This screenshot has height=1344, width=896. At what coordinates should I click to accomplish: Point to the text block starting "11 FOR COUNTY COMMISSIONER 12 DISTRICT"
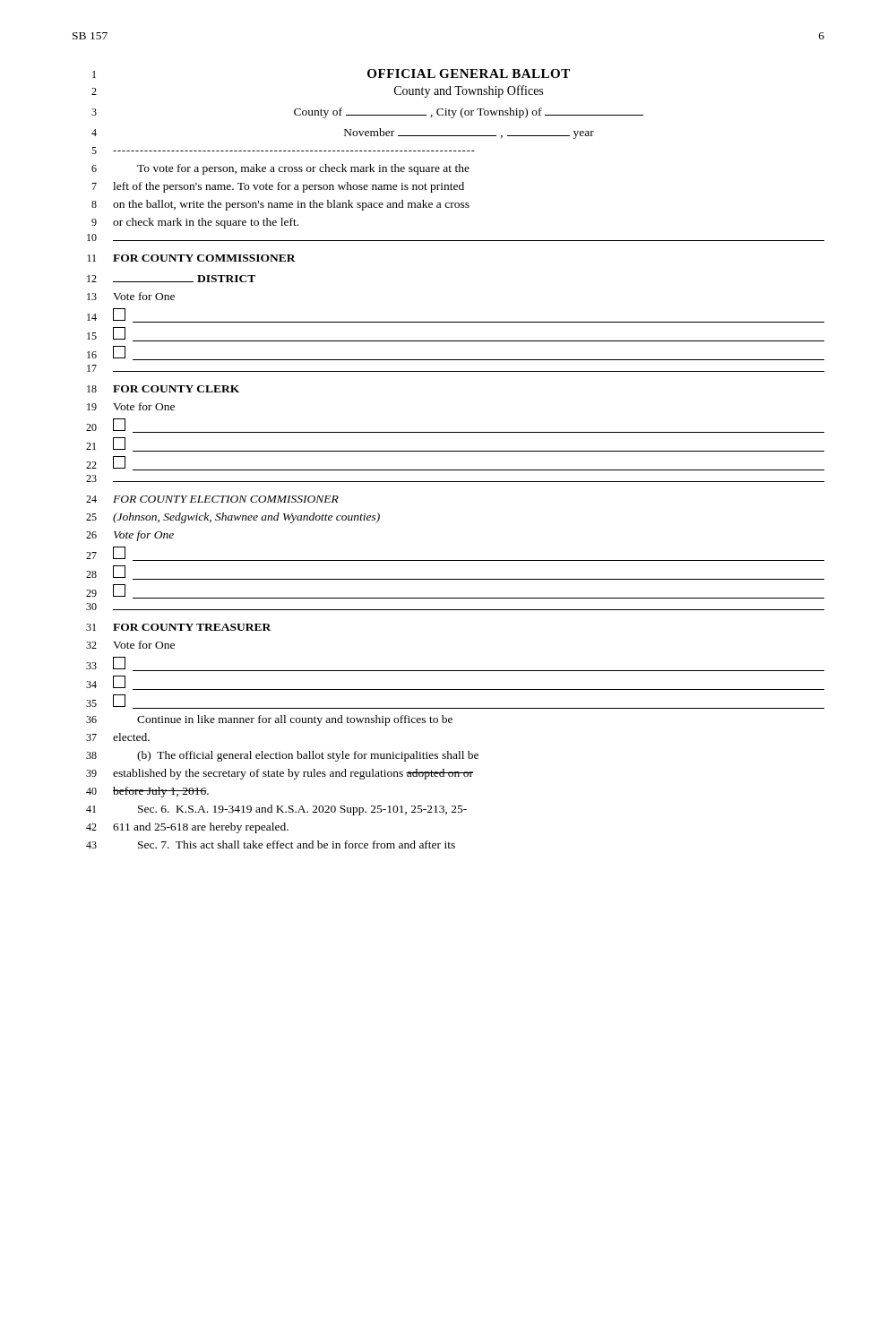[191, 258]
